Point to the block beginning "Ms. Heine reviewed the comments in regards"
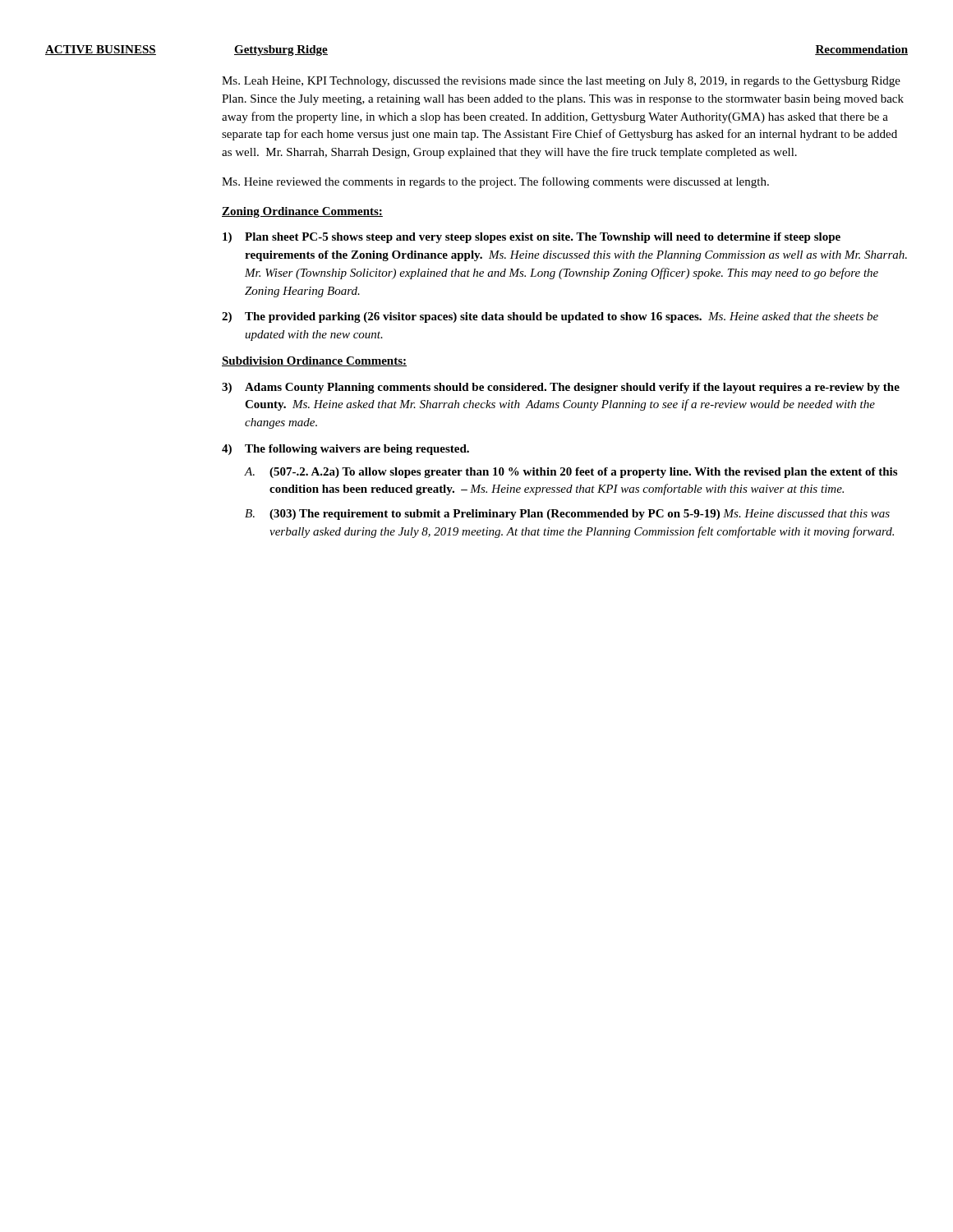Image resolution: width=953 pixels, height=1232 pixels. 496,181
